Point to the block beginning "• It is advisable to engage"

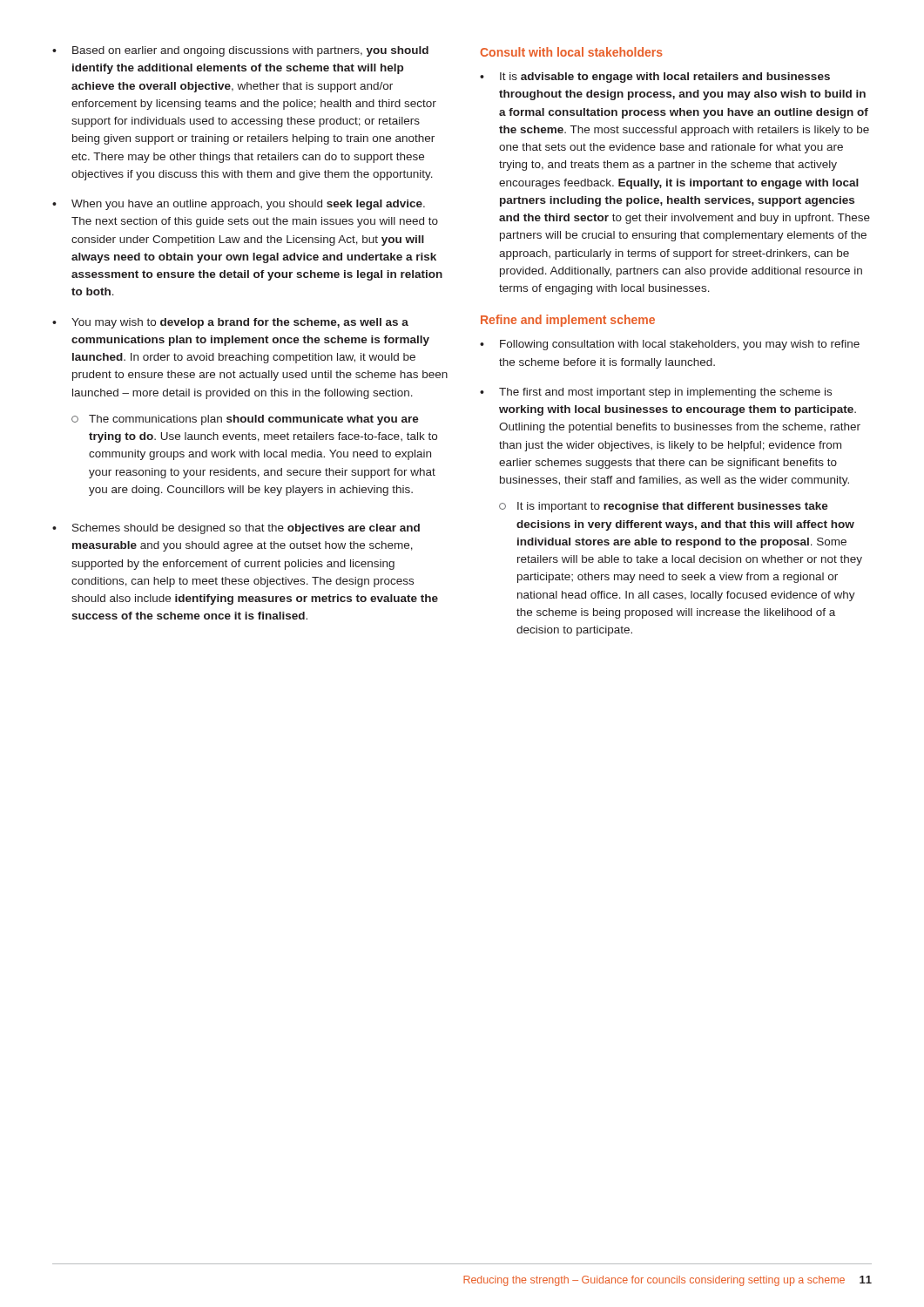tap(676, 183)
